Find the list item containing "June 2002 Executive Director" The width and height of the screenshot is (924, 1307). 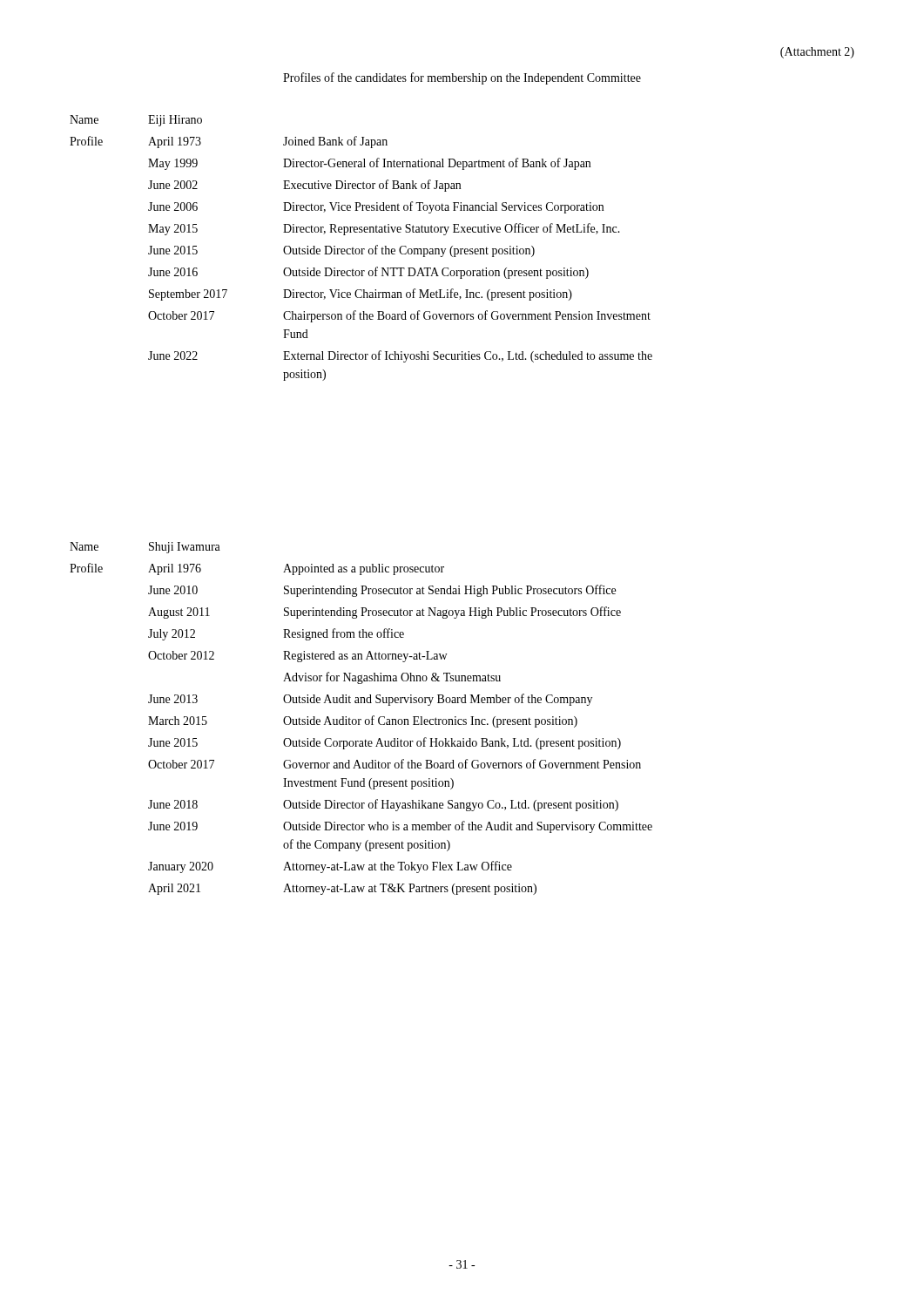[x=462, y=185]
